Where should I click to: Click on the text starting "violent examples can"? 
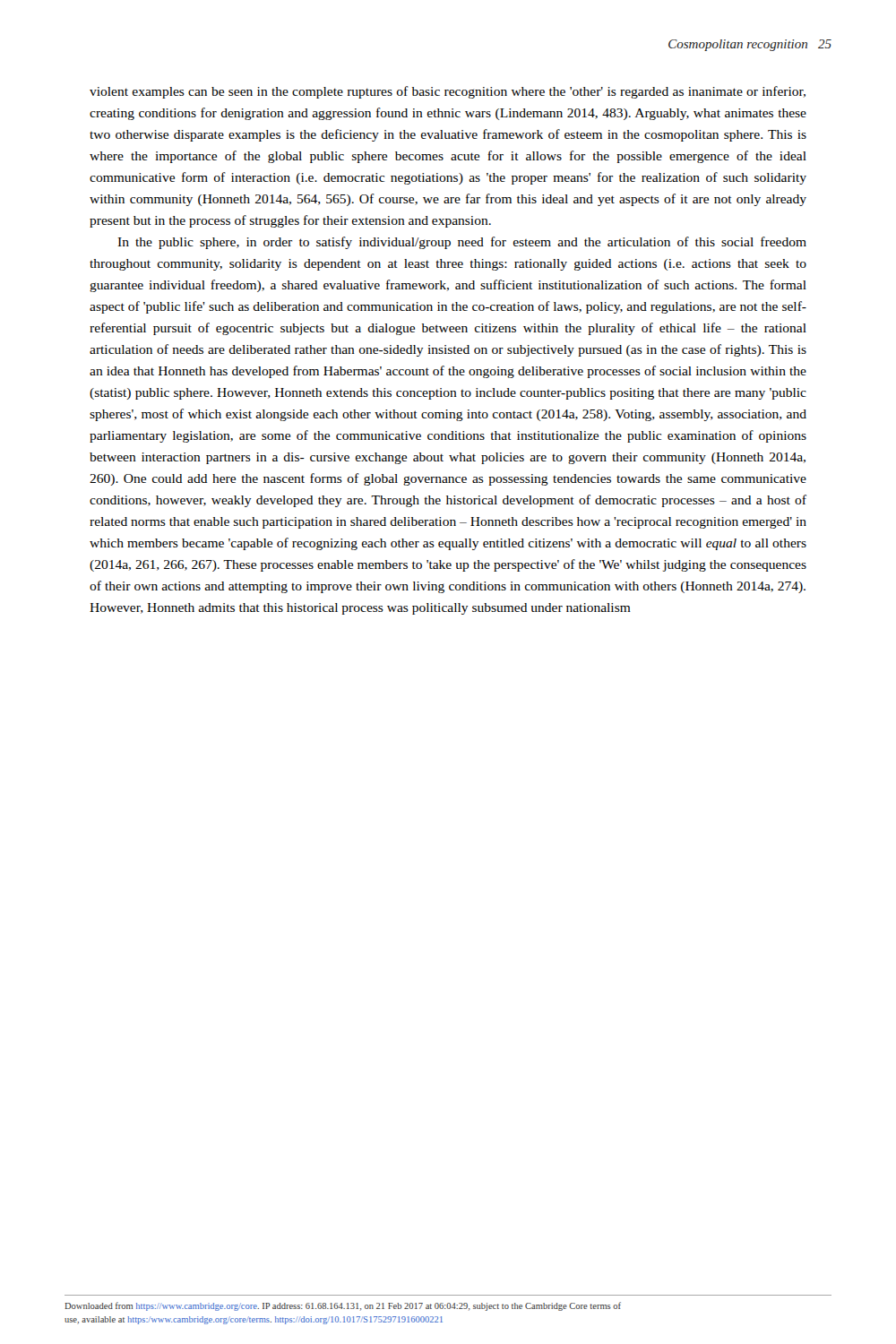tap(448, 350)
